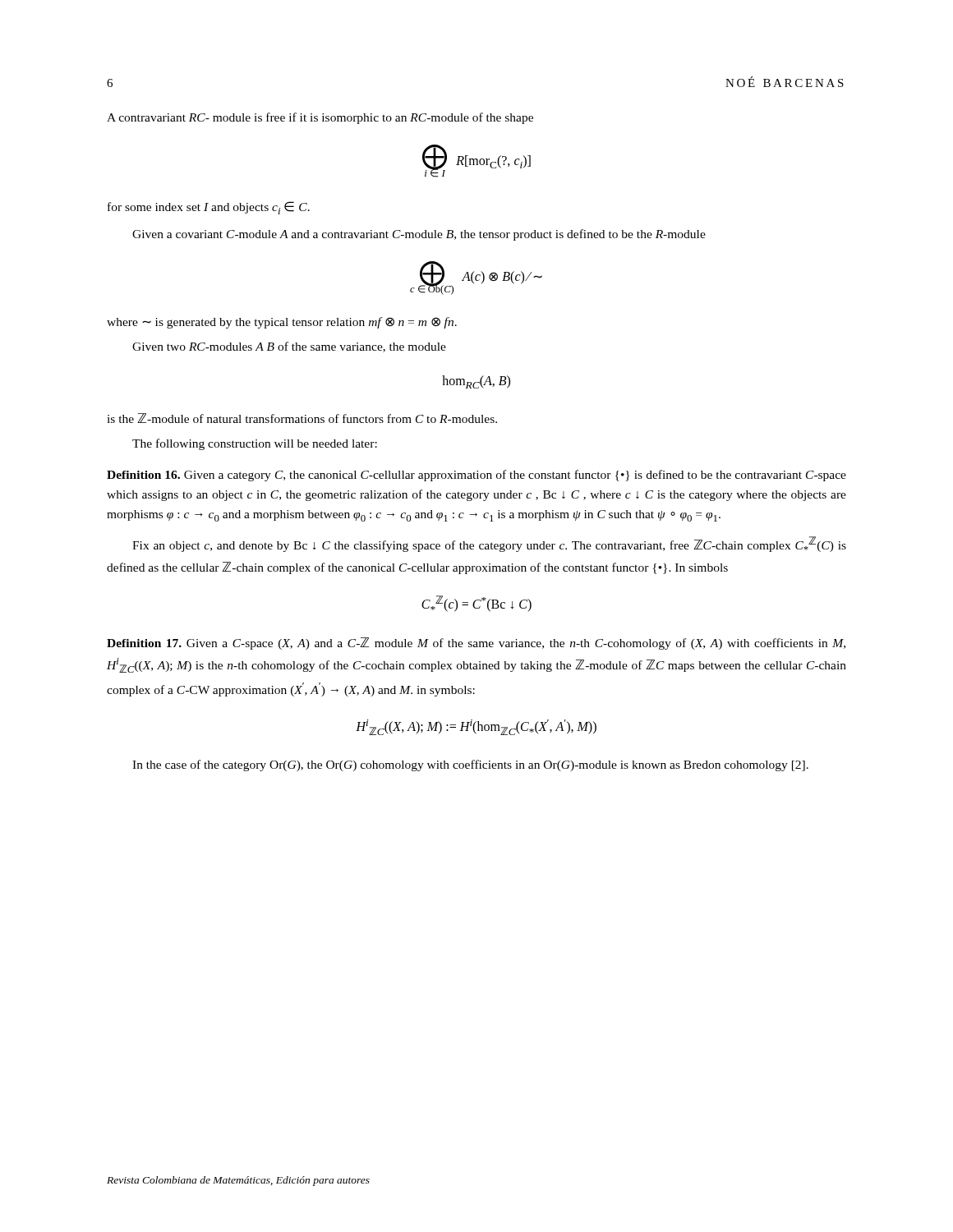Locate the formula with the text "⨁ i ∈ I R[morC(?, ci)]"
Image resolution: width=953 pixels, height=1232 pixels.
(476, 162)
